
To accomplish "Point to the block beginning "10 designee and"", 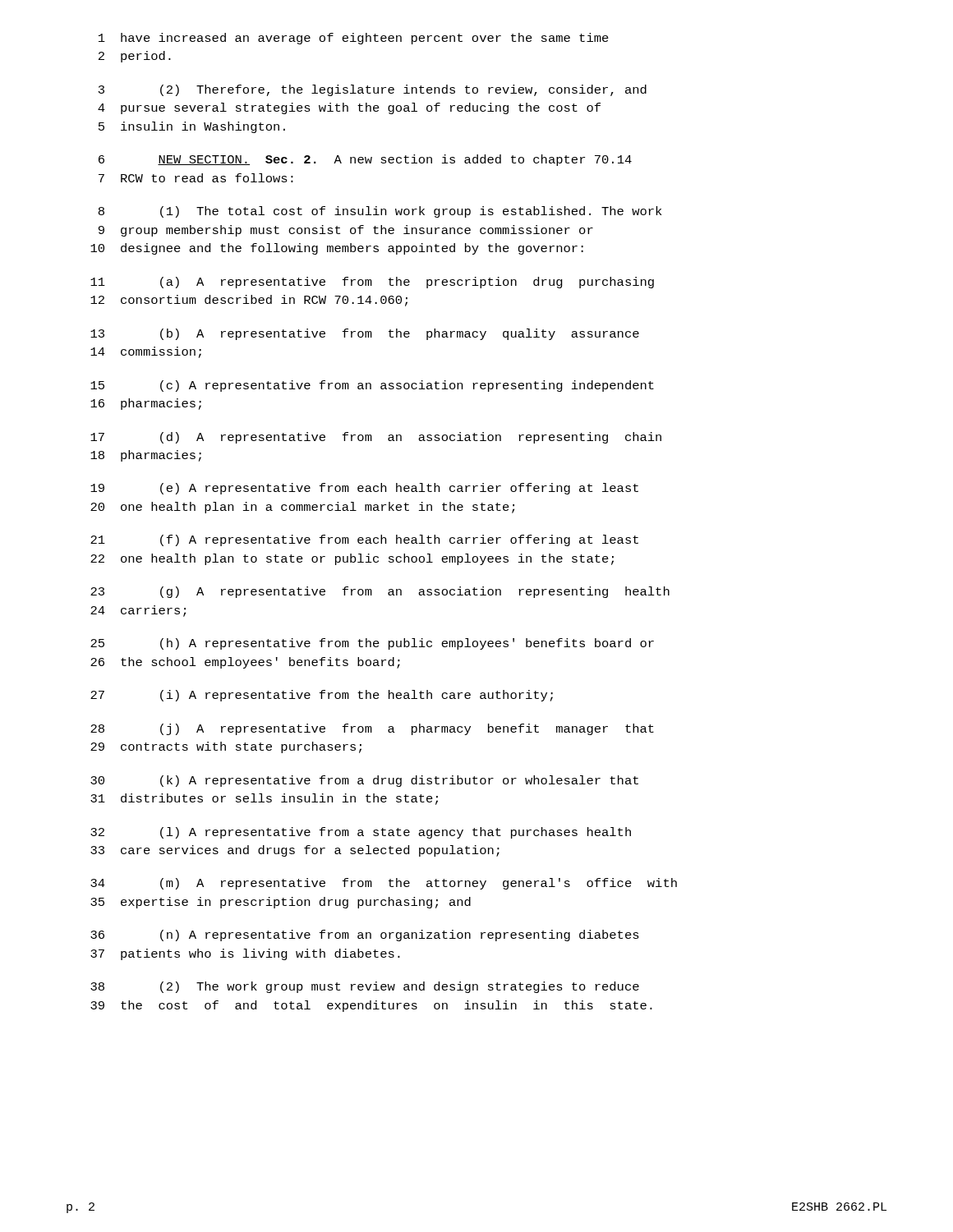I will click(x=476, y=249).
